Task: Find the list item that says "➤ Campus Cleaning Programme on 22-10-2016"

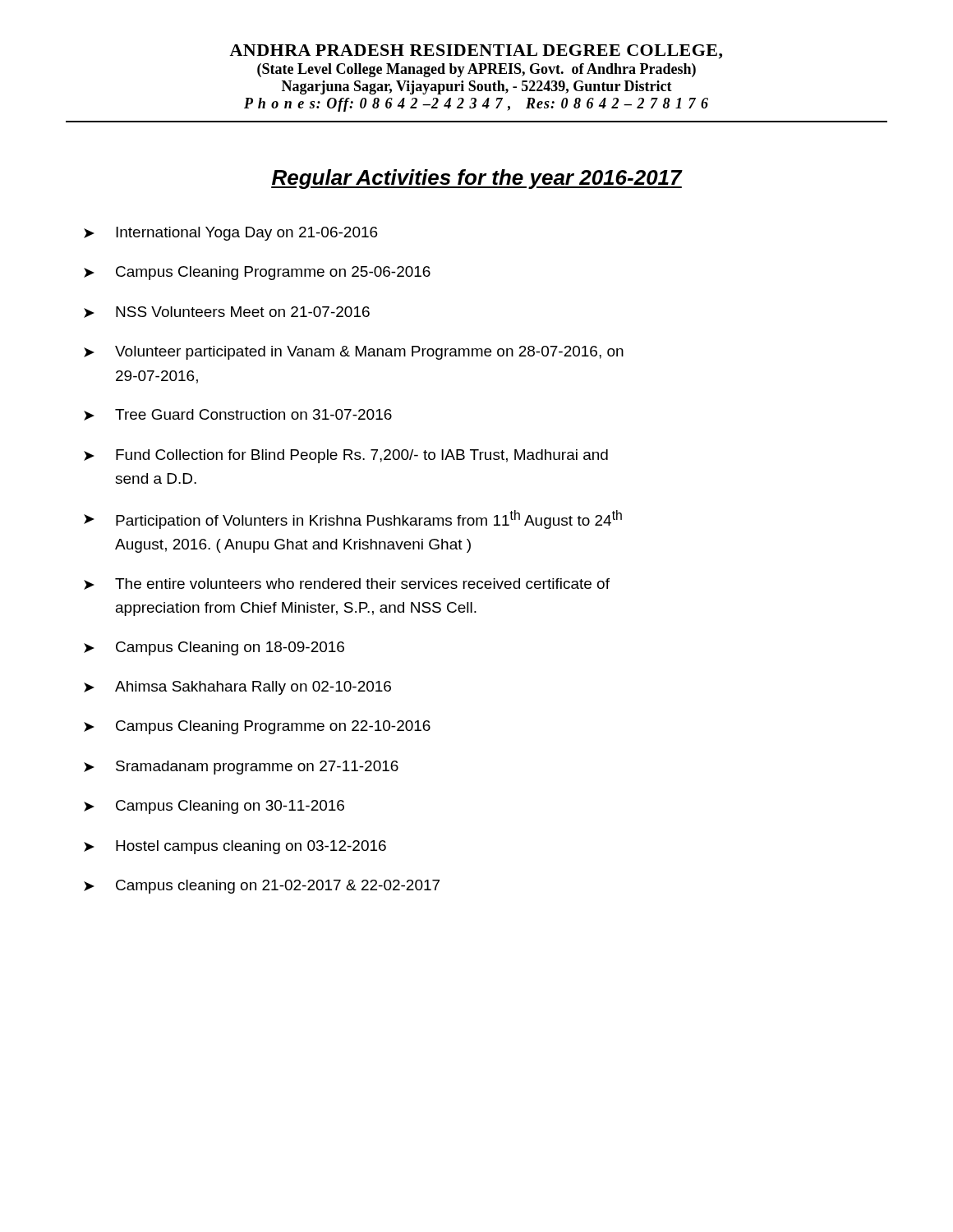Action: (x=257, y=727)
